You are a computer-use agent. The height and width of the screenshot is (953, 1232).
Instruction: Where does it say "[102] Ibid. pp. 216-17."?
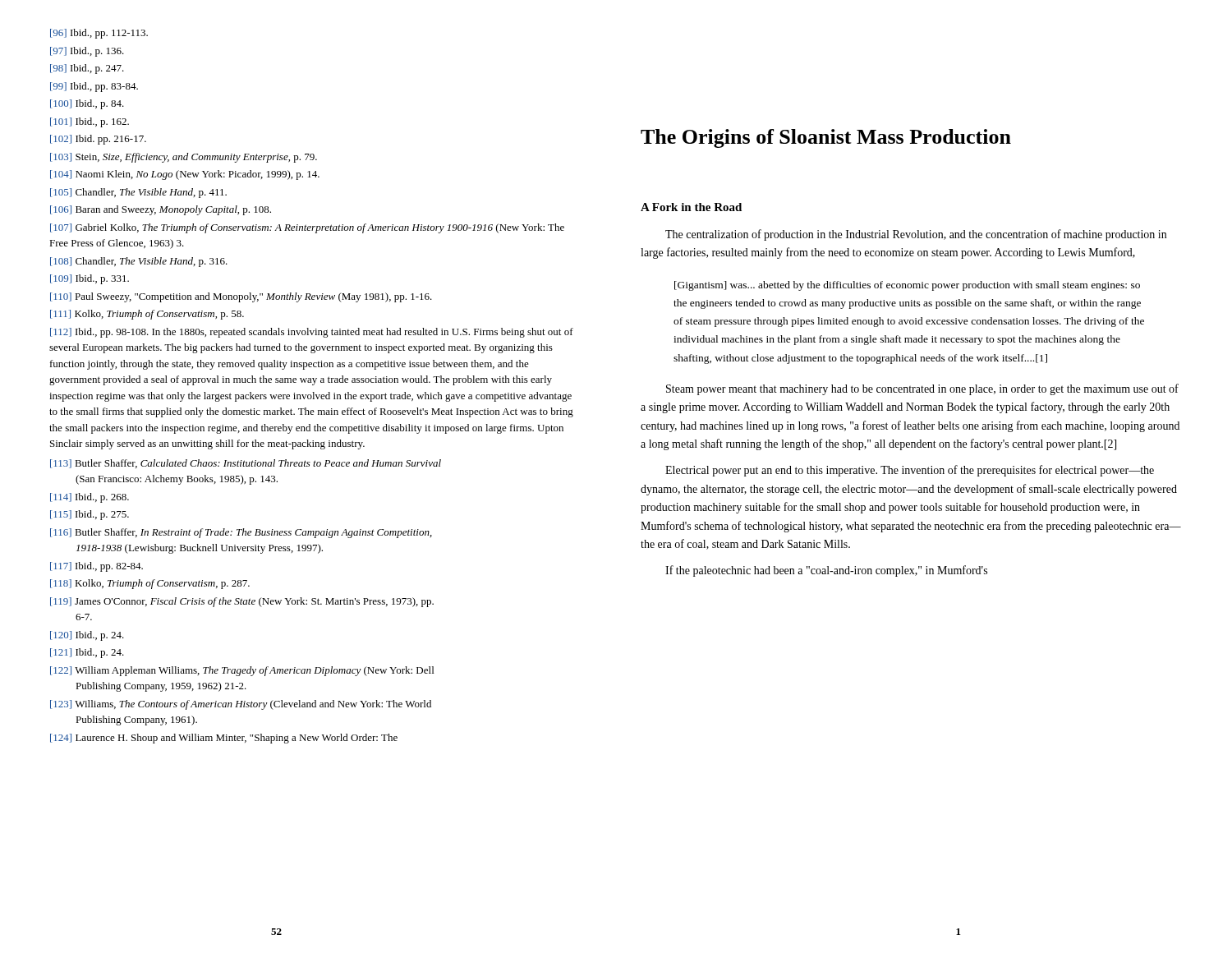pos(98,138)
